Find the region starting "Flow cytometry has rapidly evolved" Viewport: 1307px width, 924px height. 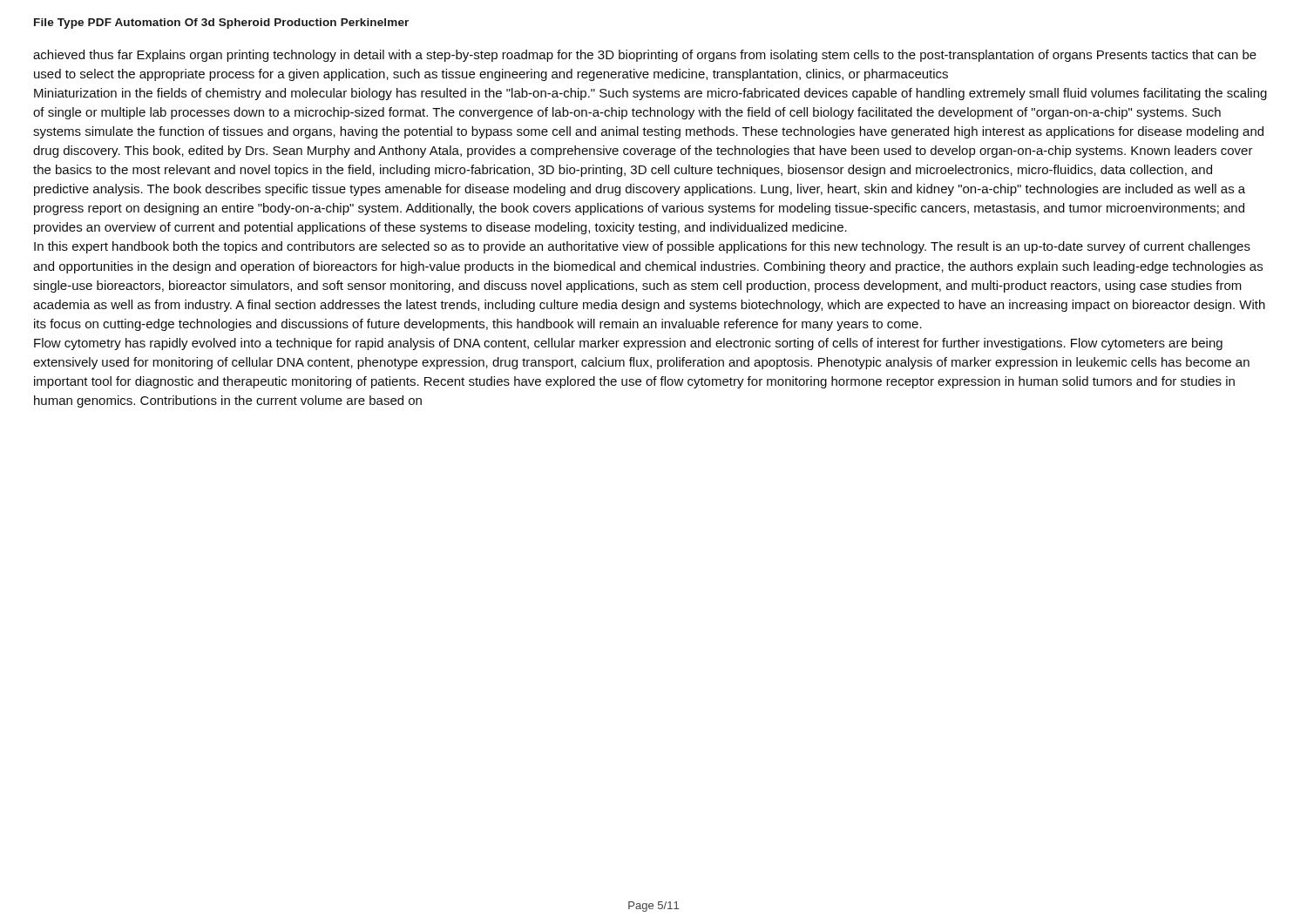pyautogui.click(x=642, y=371)
